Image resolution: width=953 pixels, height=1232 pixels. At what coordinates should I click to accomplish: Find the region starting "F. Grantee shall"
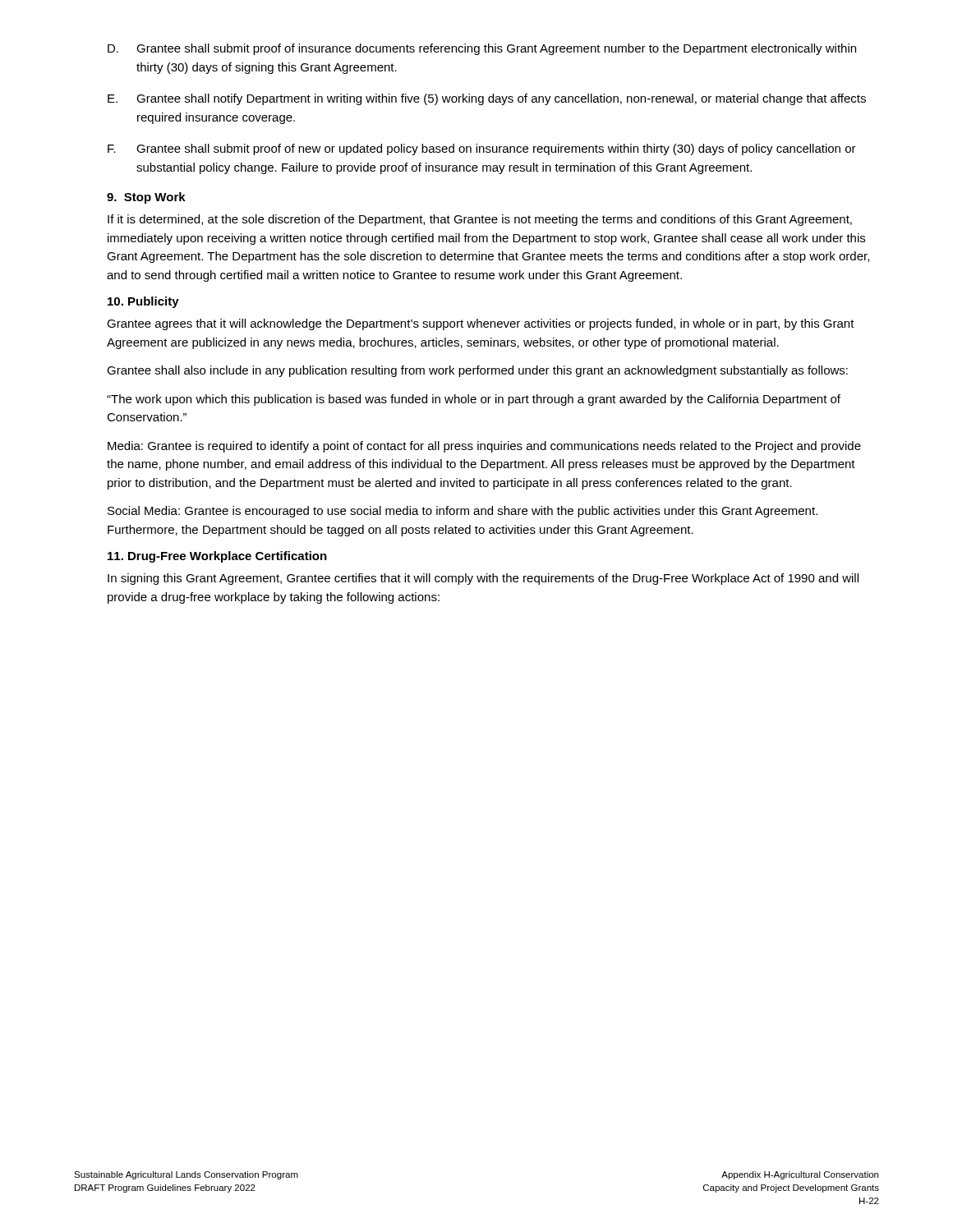489,158
